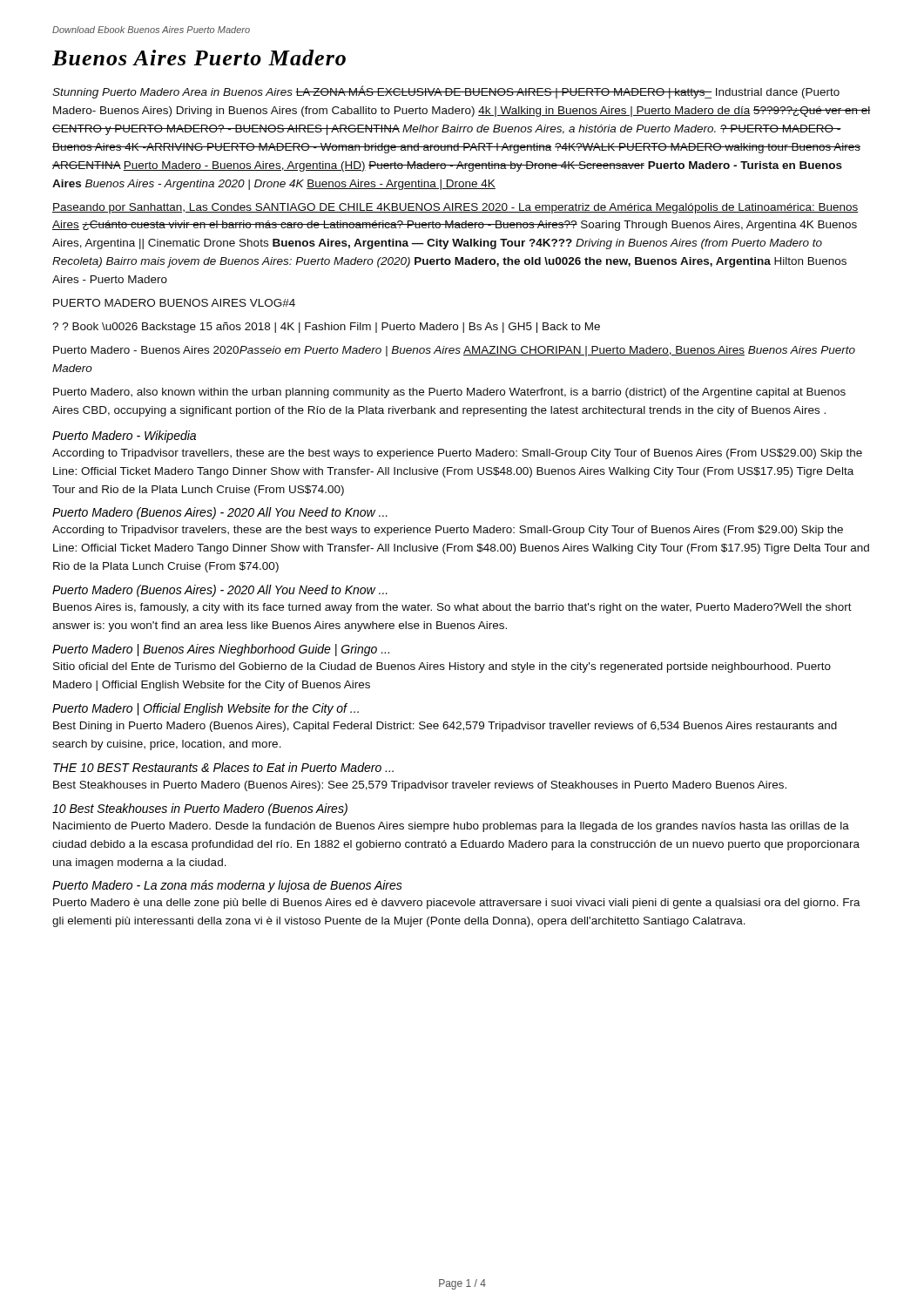Find the text block with the text "According to Tripadvisor travelers, these"
924x1307 pixels.
461,548
